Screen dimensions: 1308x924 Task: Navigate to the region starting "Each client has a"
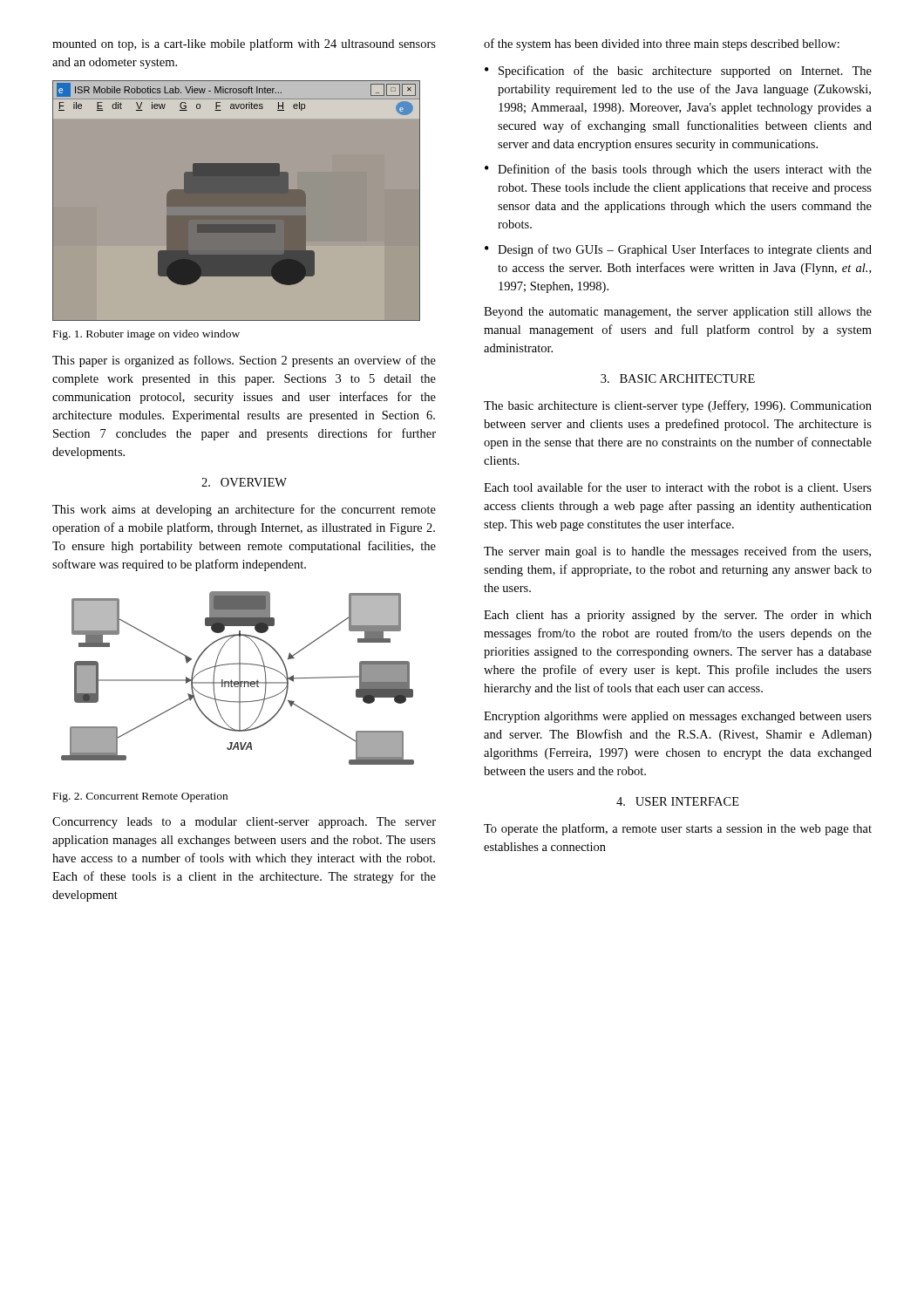[678, 652]
